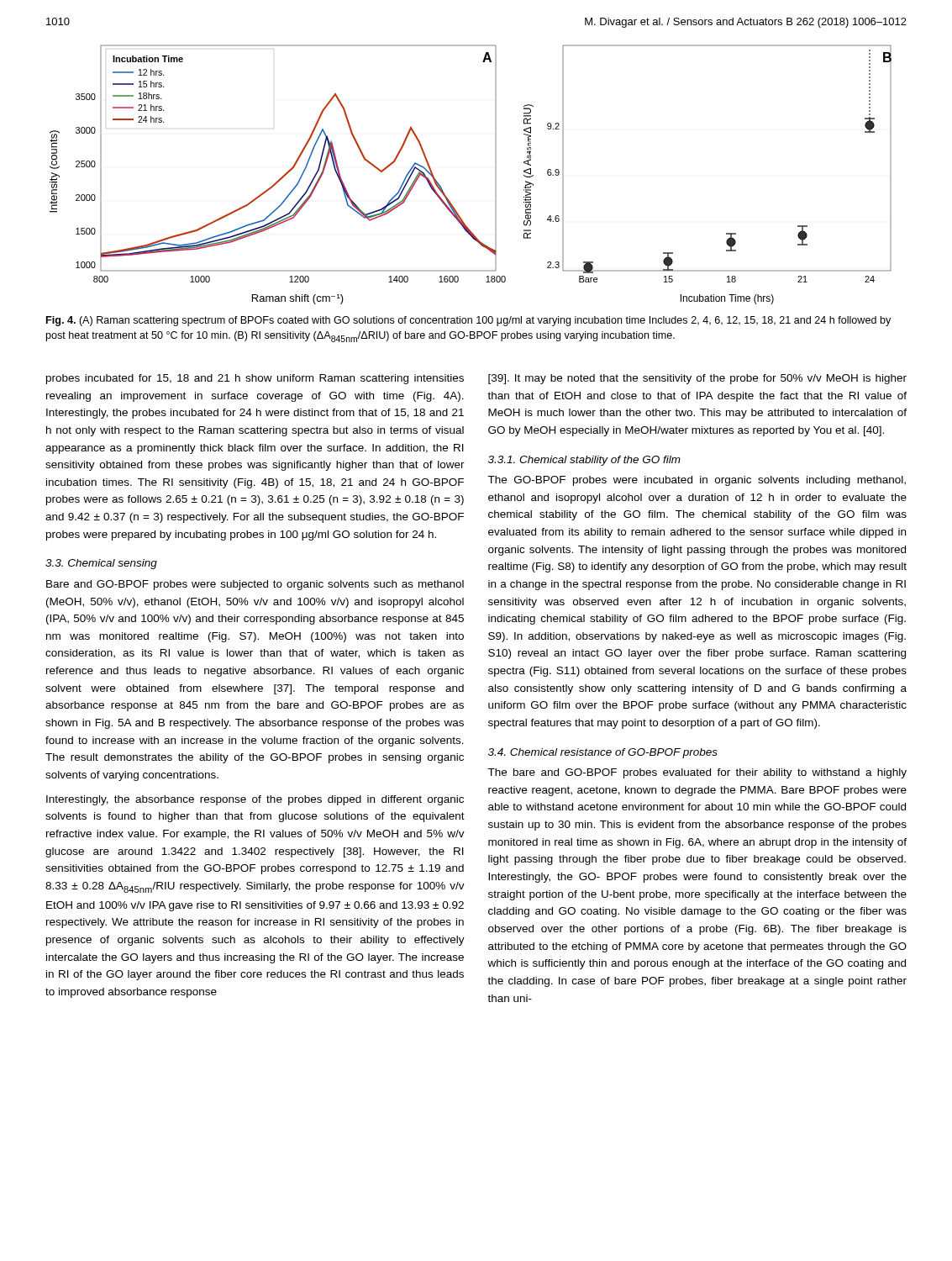Image resolution: width=952 pixels, height=1261 pixels.
Task: Click on the text block containing "probes incubated for 15,"
Action: (x=255, y=457)
